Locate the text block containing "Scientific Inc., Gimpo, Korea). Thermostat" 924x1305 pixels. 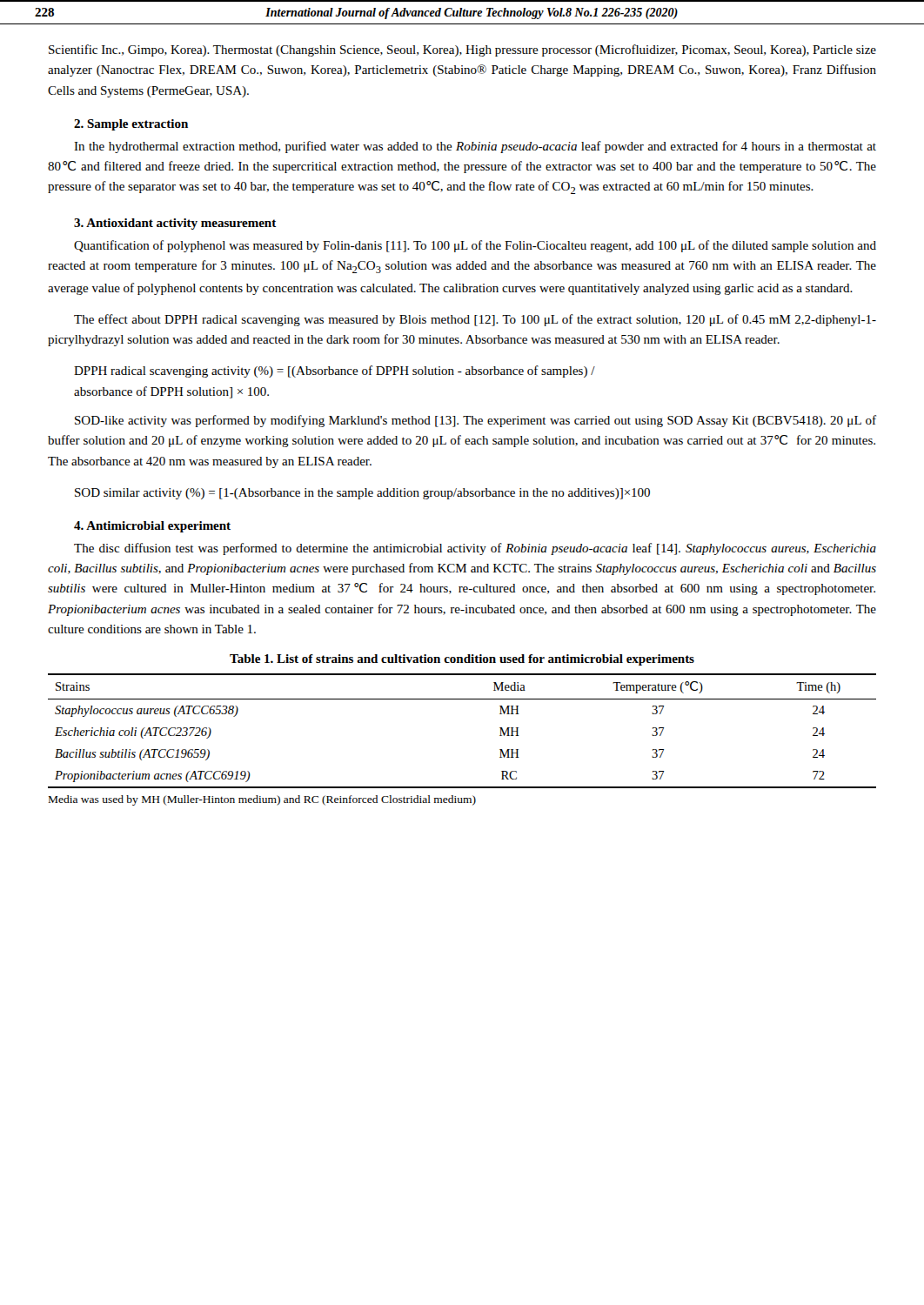tap(462, 70)
